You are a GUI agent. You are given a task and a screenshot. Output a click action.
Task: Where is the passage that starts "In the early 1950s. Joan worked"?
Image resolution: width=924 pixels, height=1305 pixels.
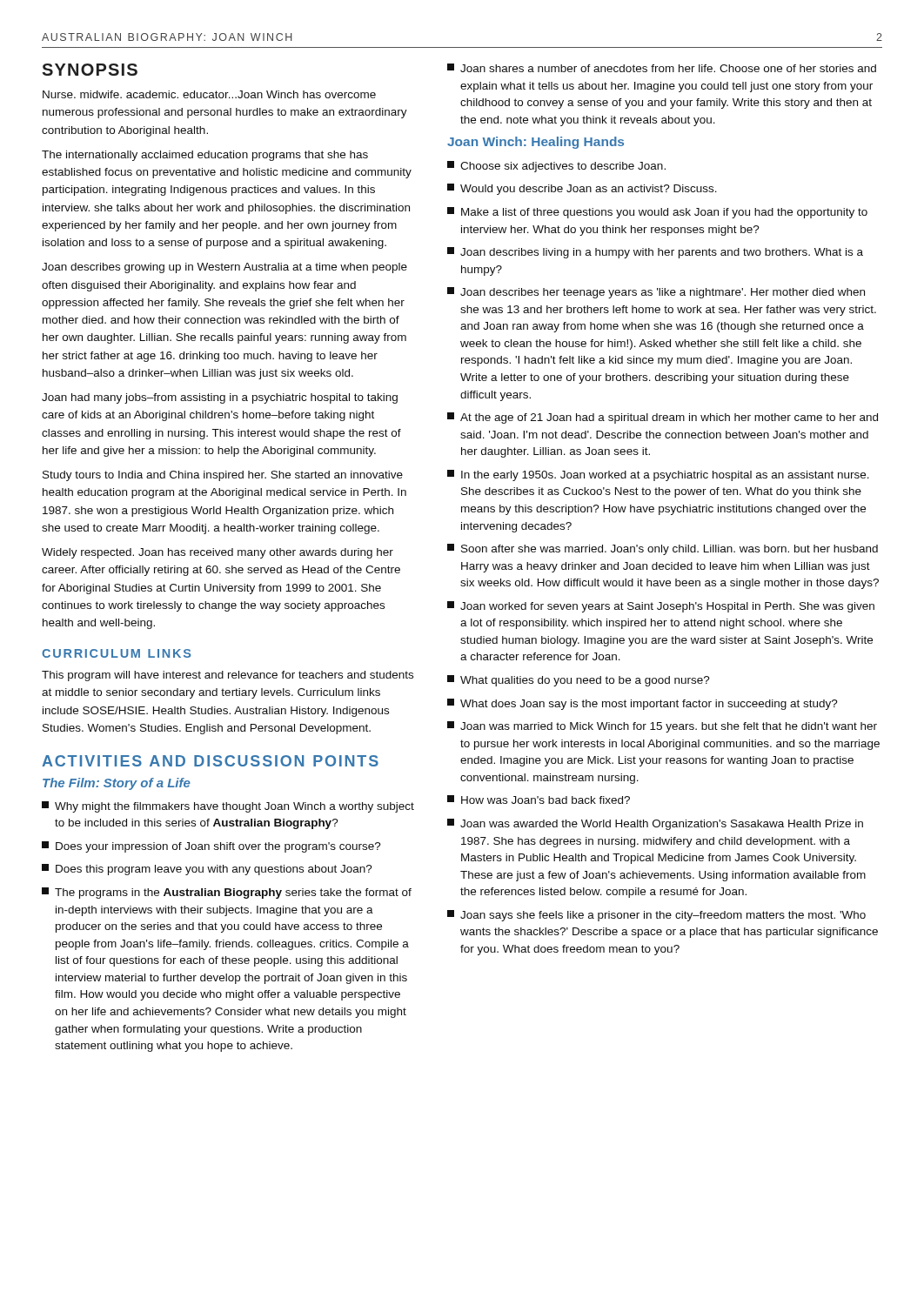(665, 500)
